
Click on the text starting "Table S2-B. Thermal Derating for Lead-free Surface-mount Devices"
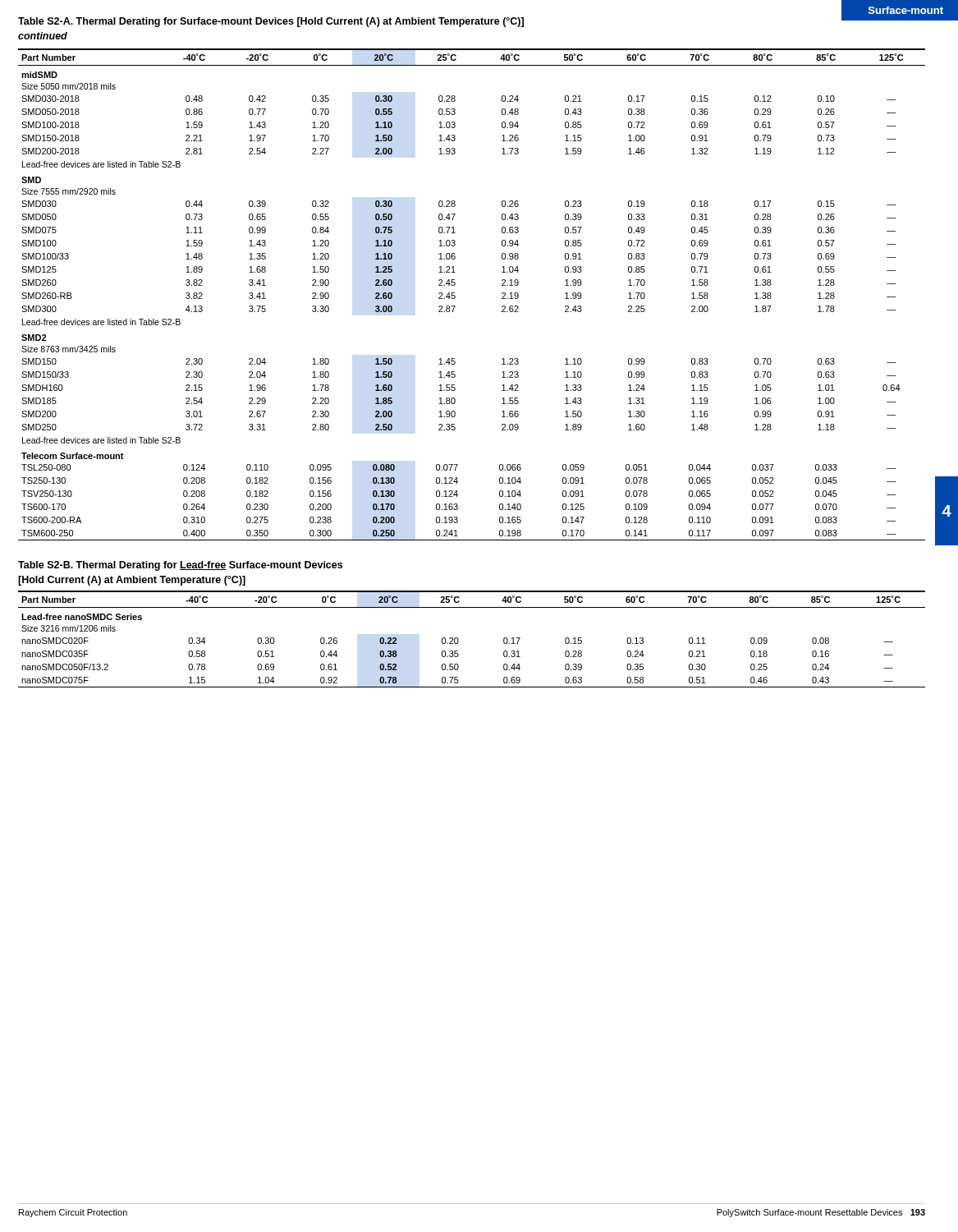181,572
